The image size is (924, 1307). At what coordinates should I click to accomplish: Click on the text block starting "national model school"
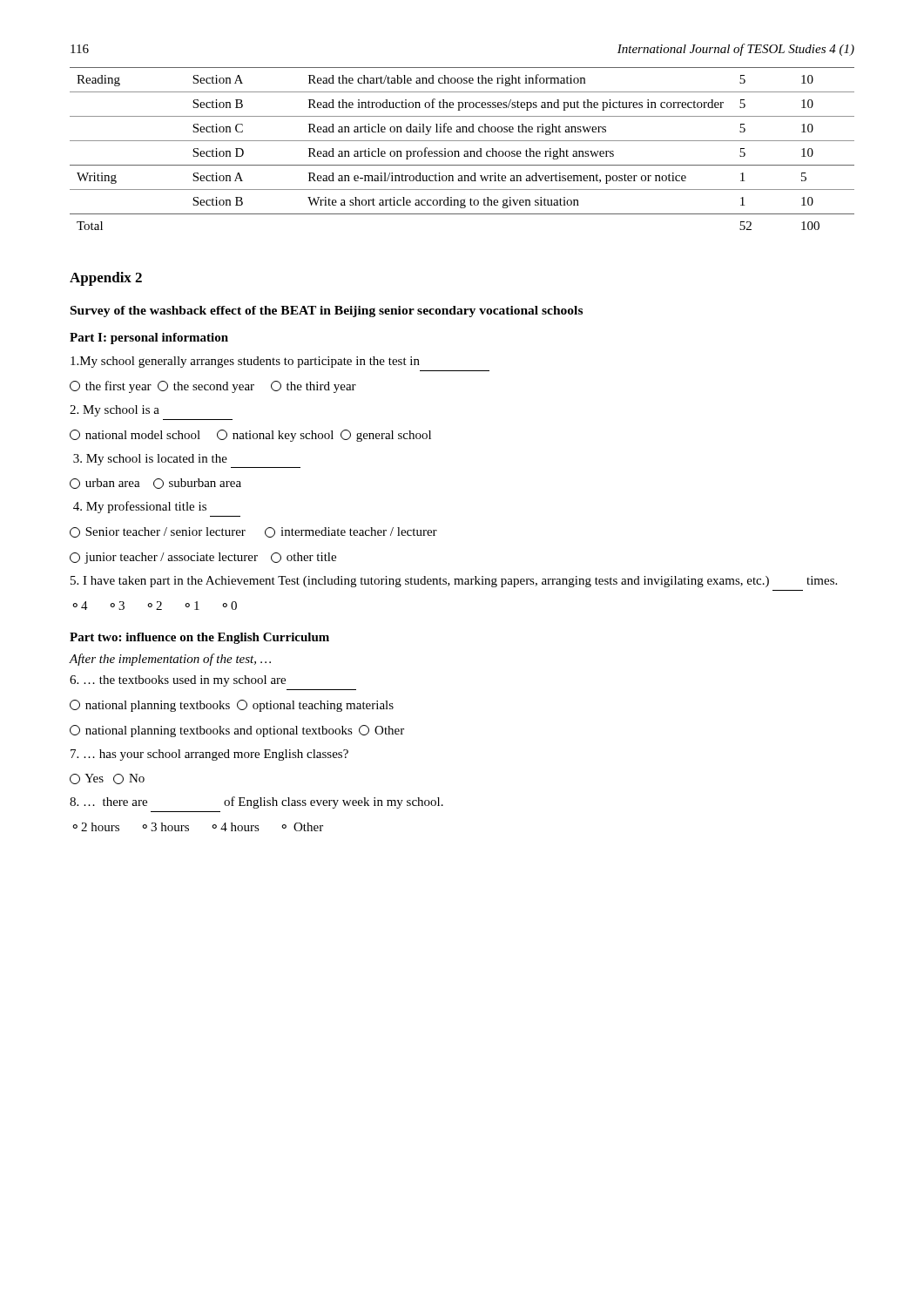pyautogui.click(x=251, y=434)
